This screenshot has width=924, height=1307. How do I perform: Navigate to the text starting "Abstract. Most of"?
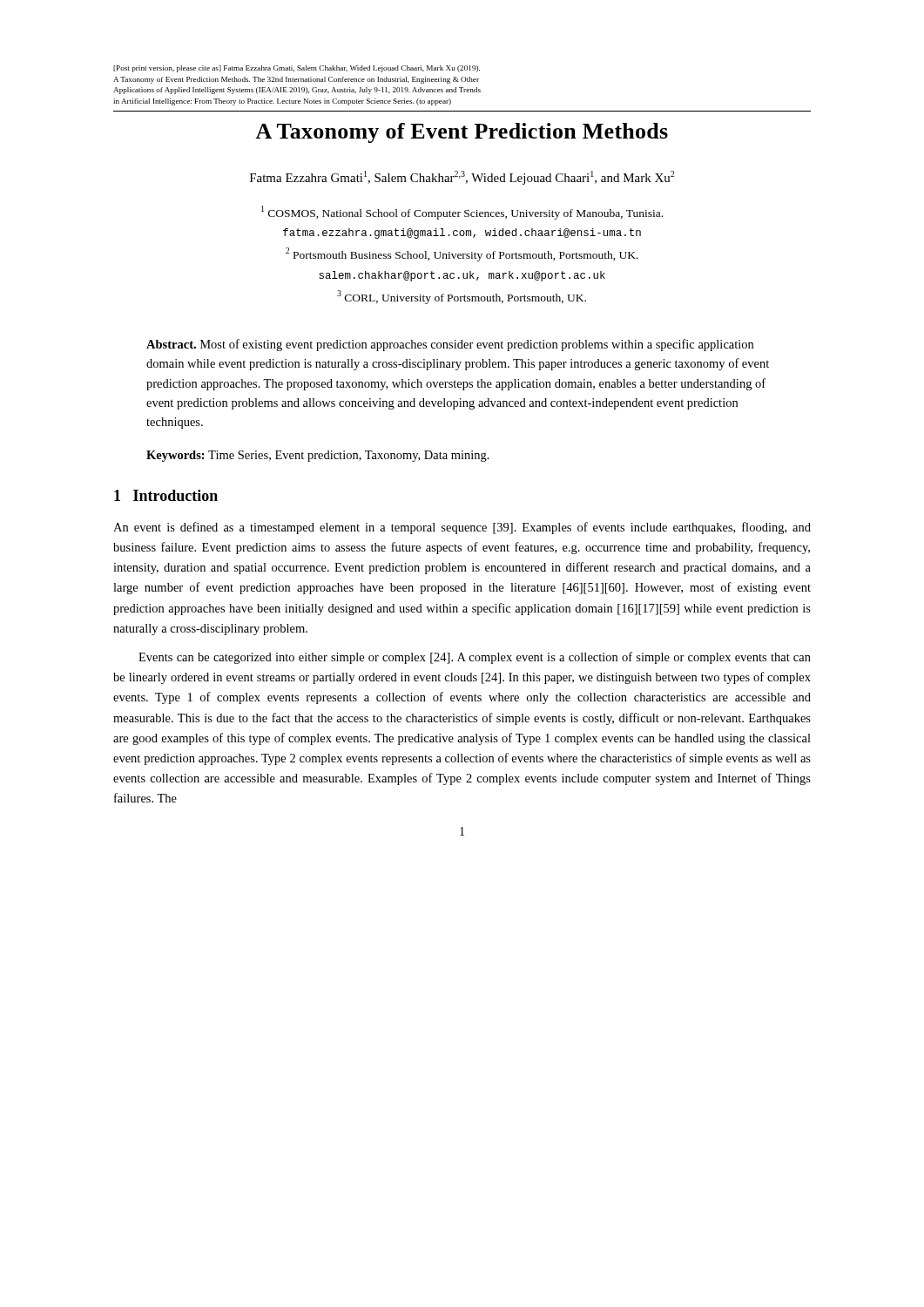tap(458, 383)
